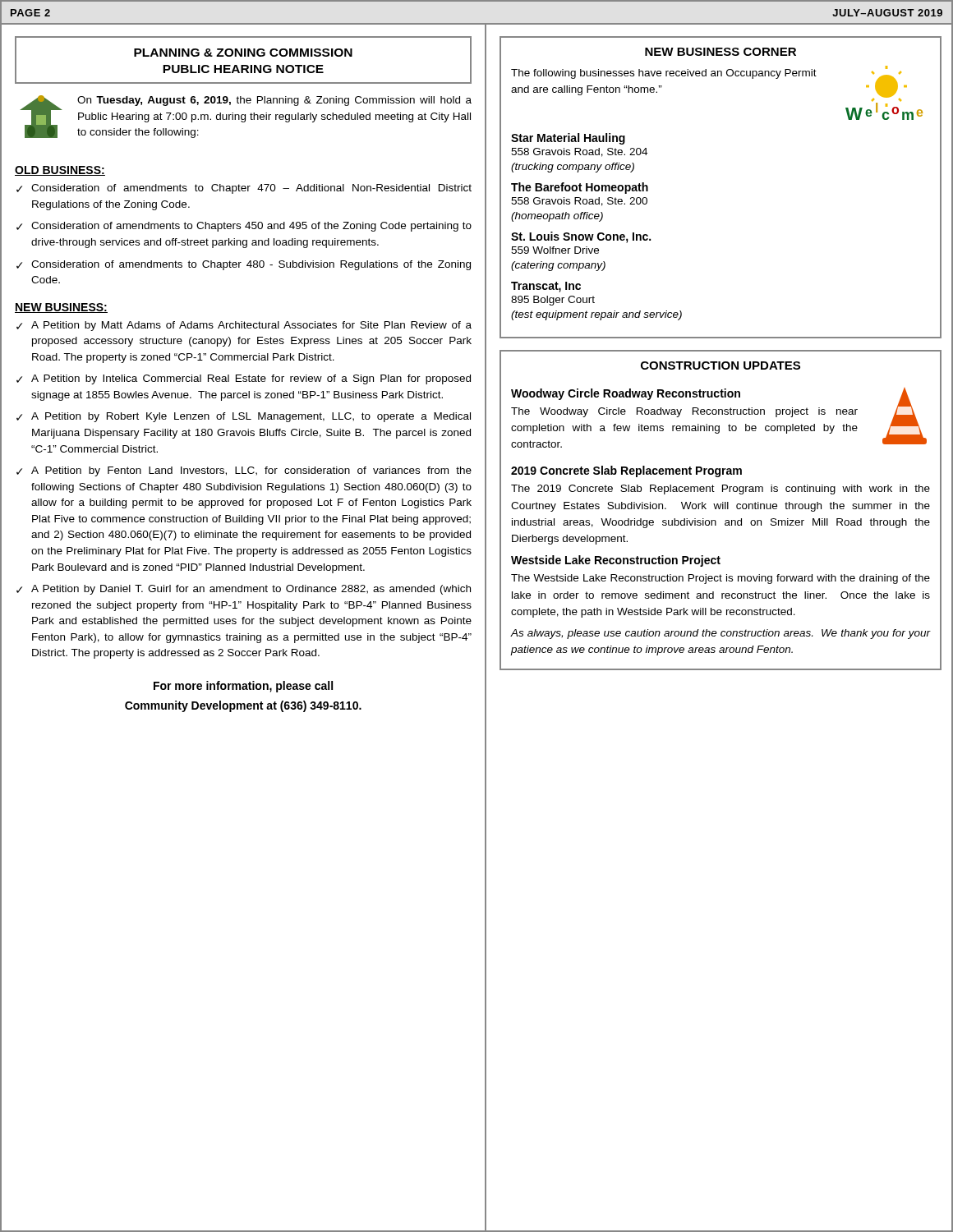Screen dimensions: 1232x953
Task: Point to the block beginning "✓ A Petition by Matt Adams"
Action: (243, 341)
